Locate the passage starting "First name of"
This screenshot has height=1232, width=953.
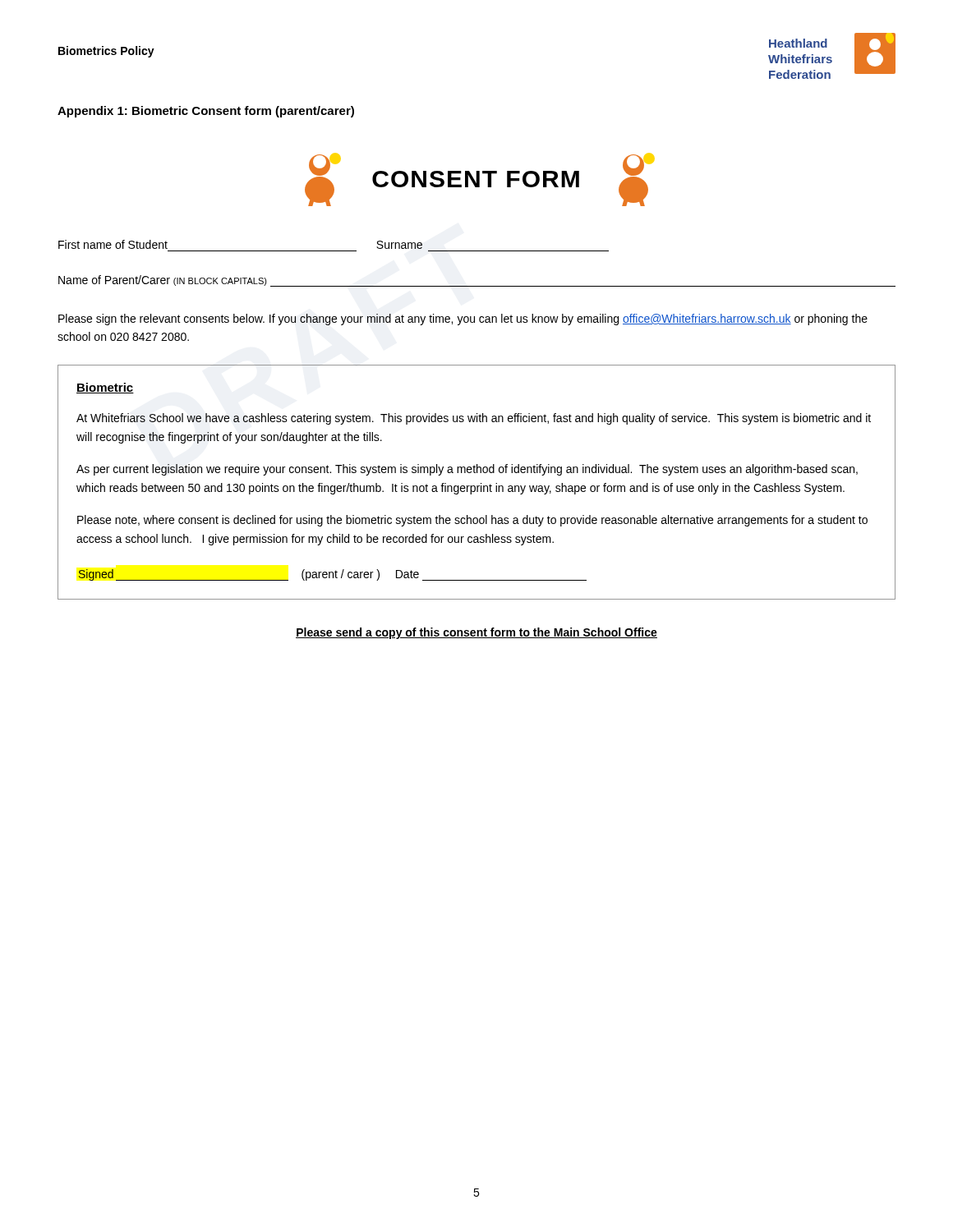333,244
